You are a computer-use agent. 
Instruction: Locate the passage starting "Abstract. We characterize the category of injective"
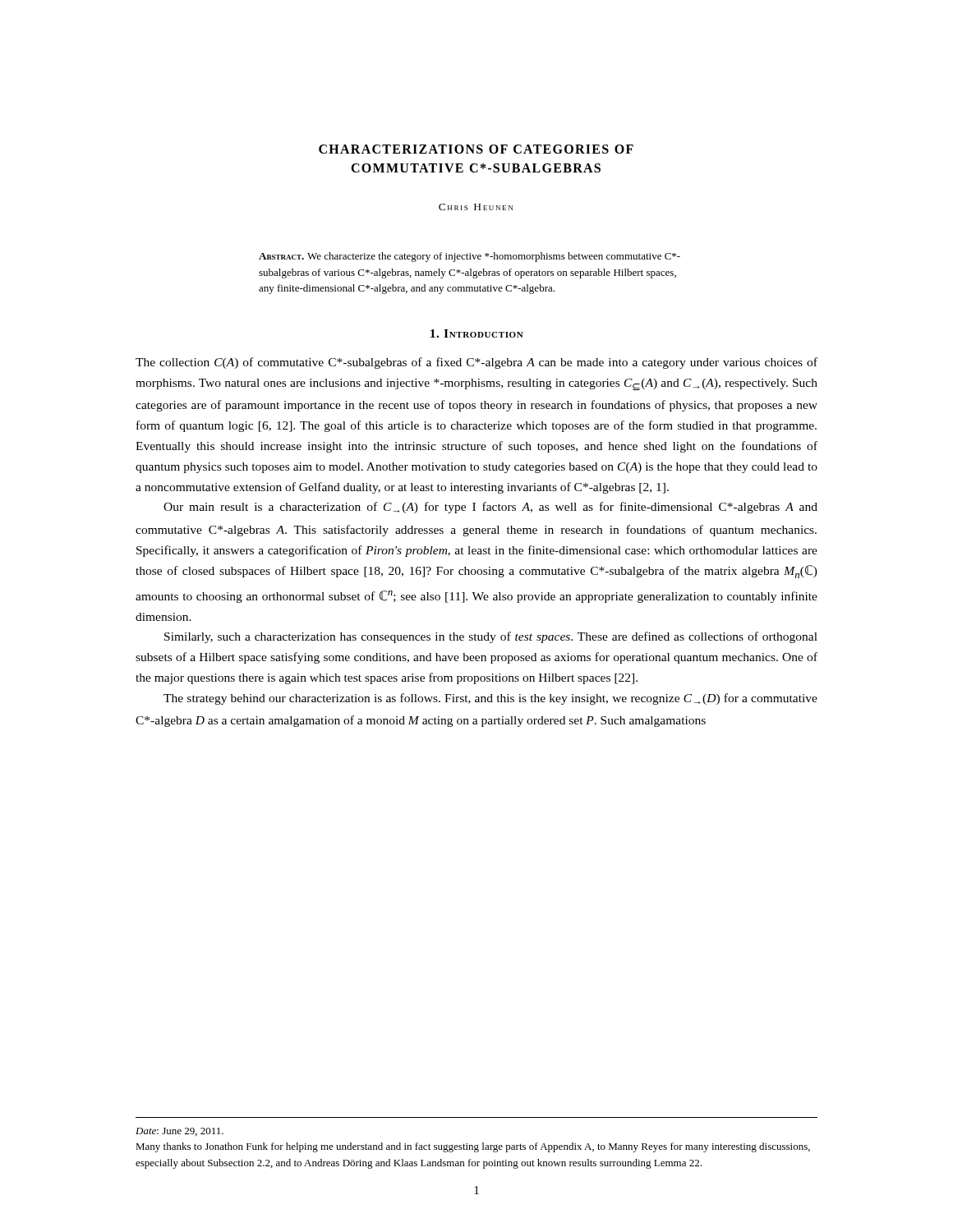click(x=470, y=271)
